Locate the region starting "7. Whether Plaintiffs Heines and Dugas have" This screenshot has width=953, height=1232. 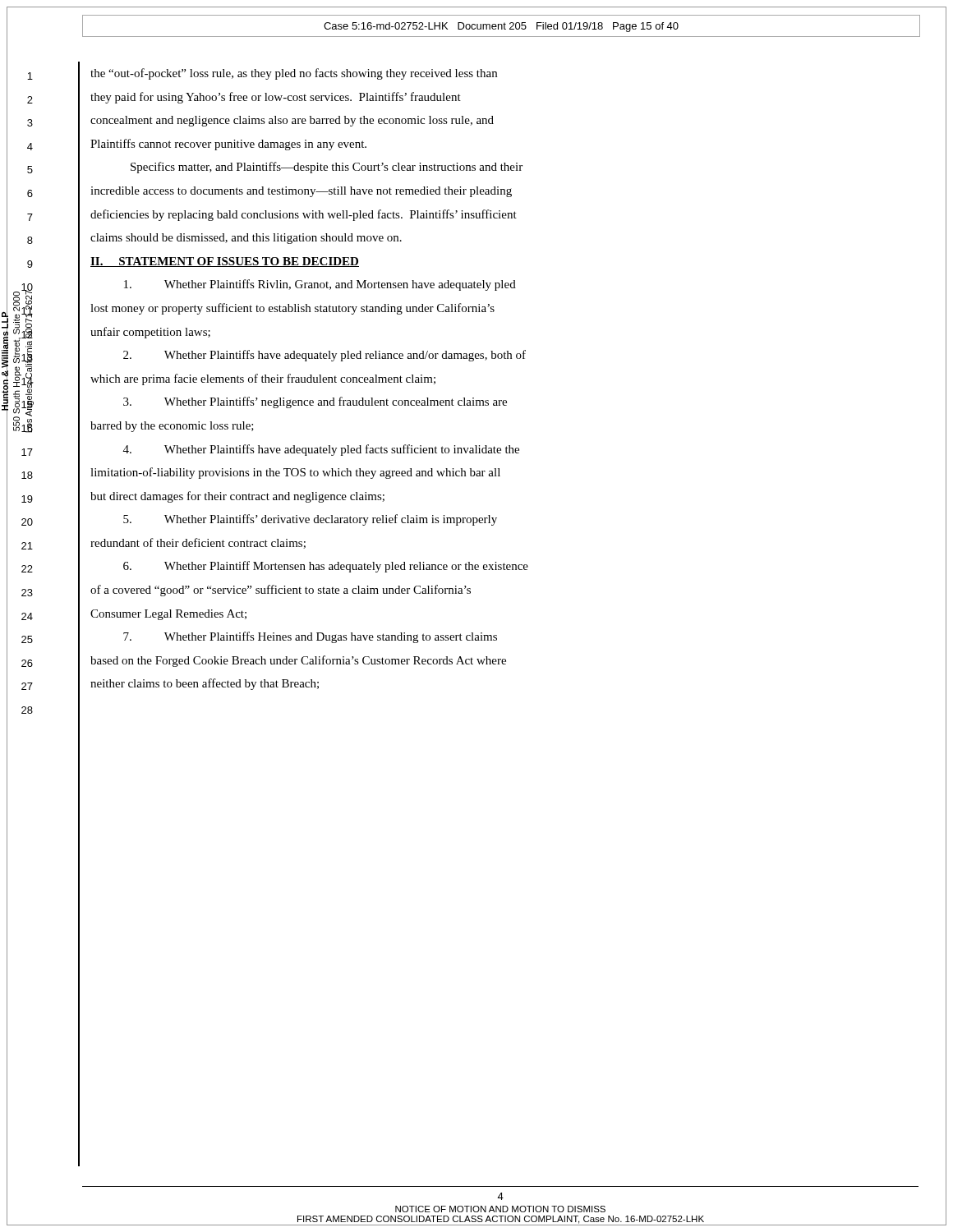pos(294,637)
